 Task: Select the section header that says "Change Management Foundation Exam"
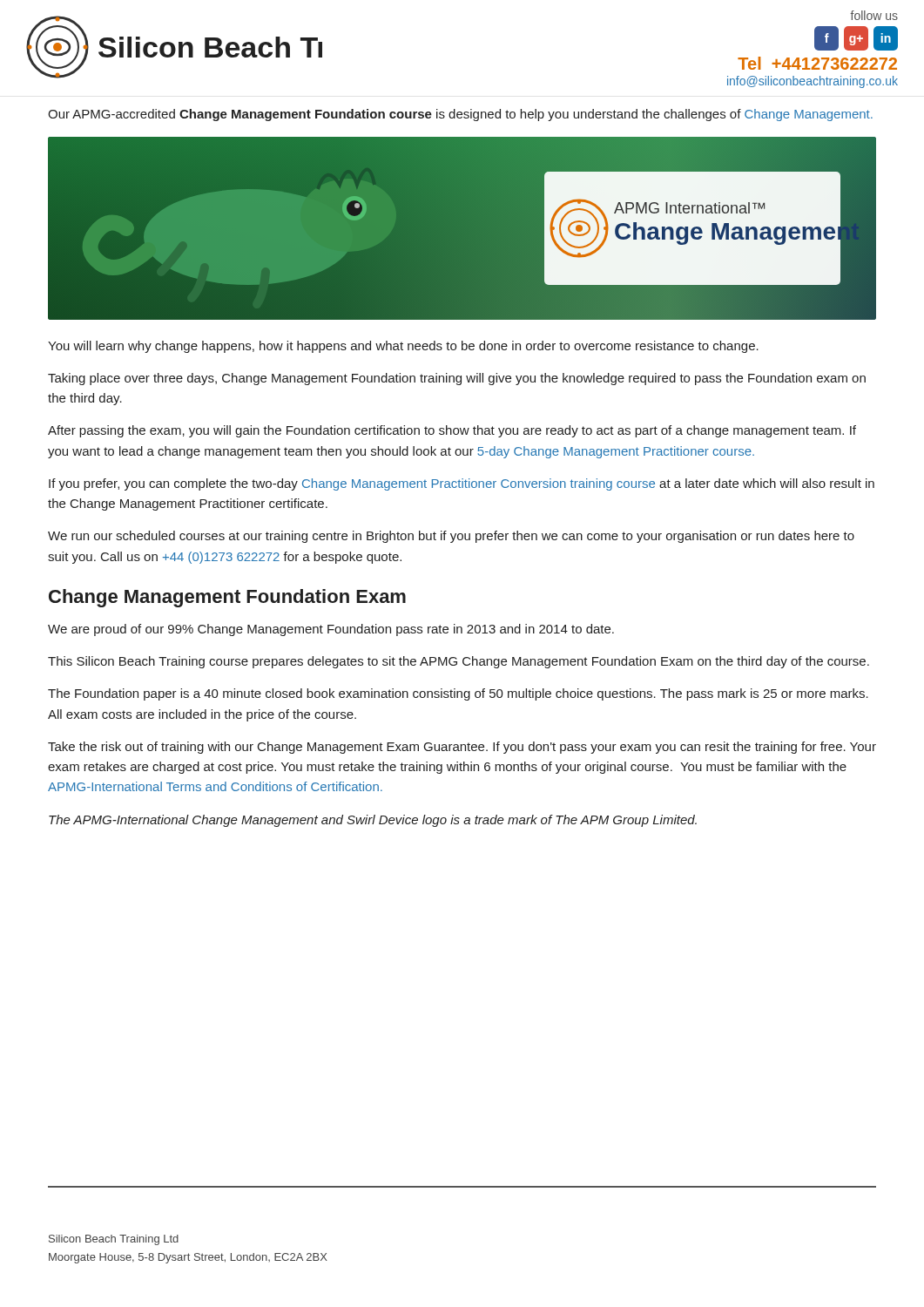click(227, 596)
